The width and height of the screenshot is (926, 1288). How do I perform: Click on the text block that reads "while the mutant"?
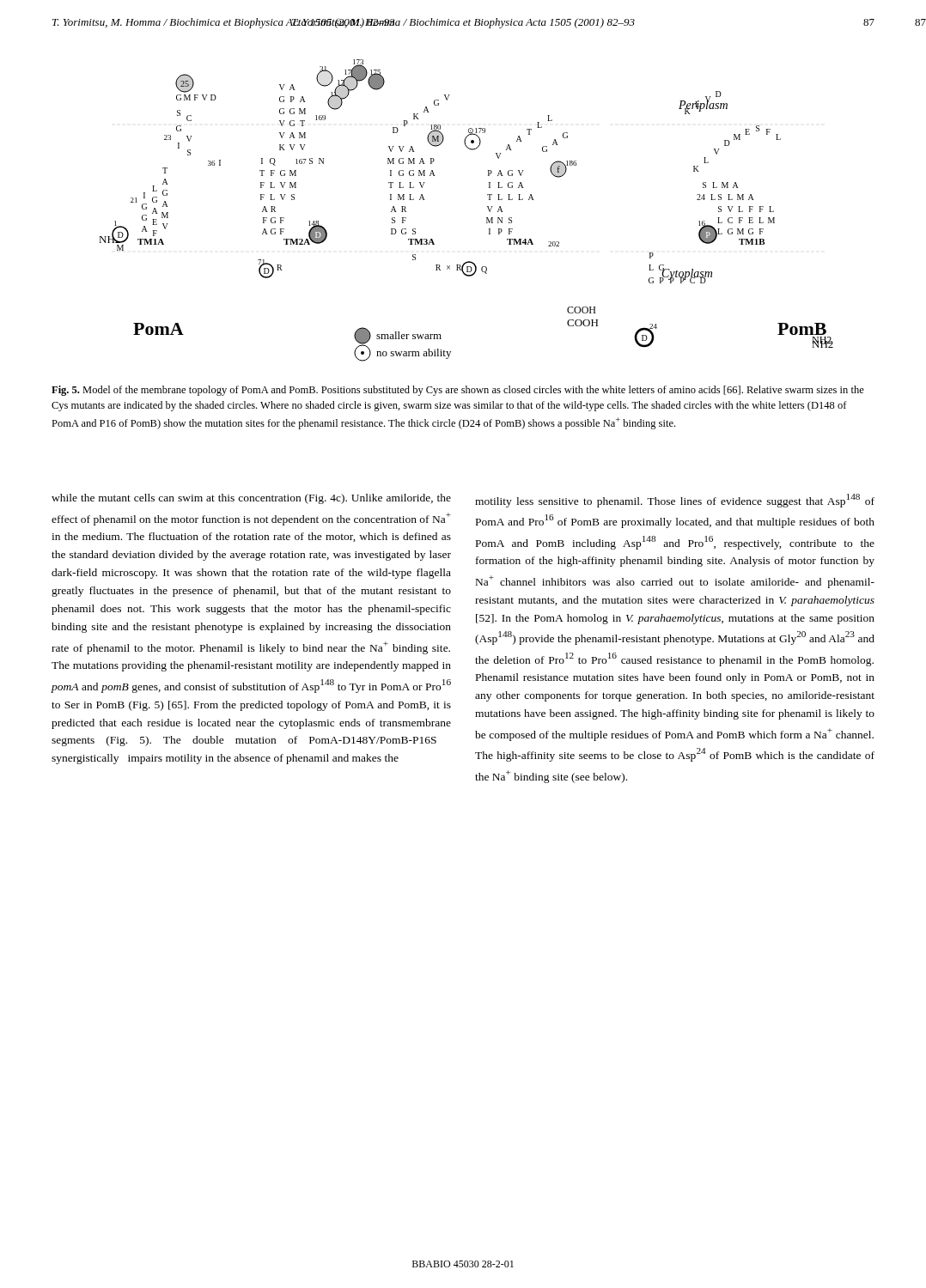(251, 629)
